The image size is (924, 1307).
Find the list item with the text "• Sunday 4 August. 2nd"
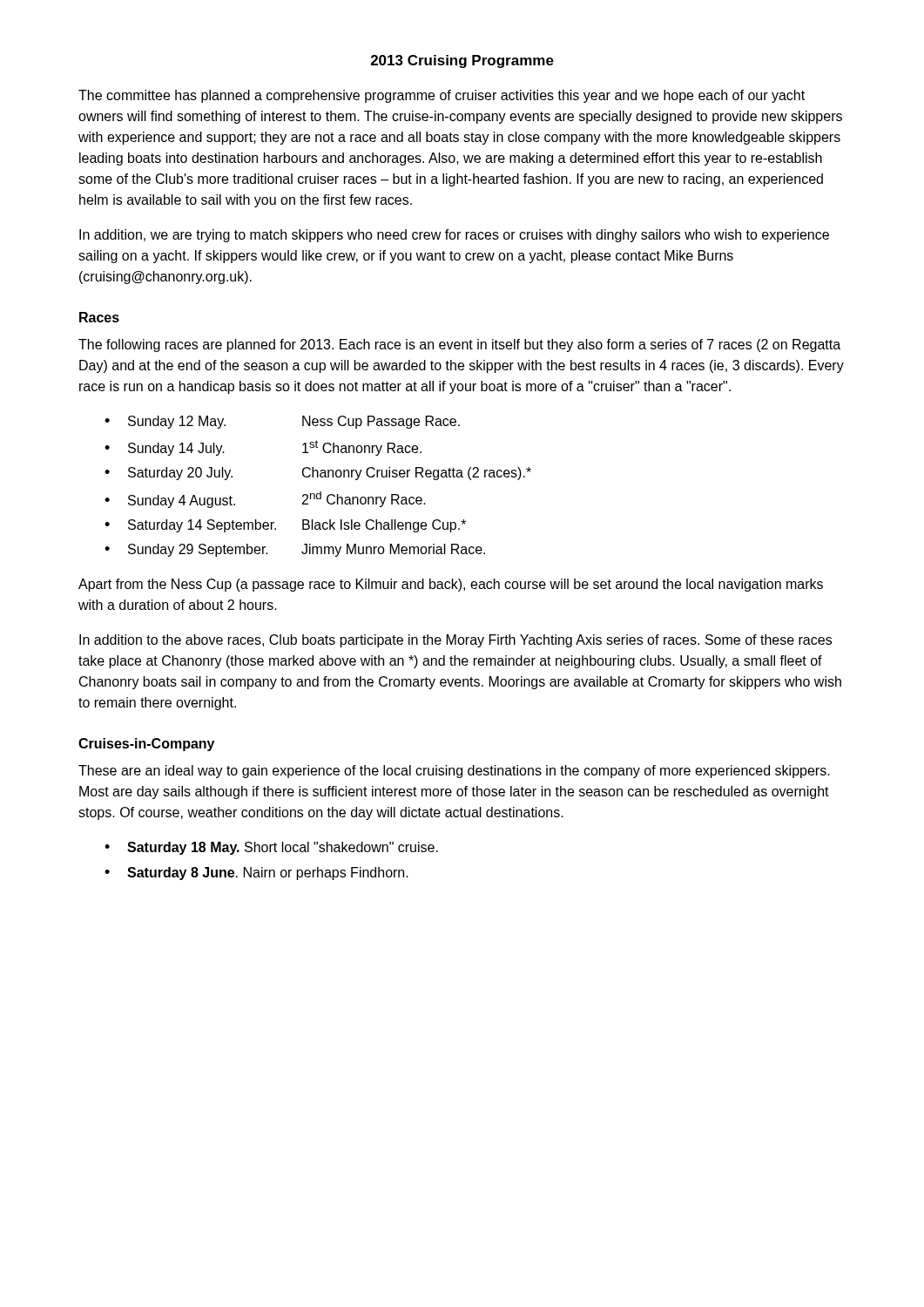[182, 499]
